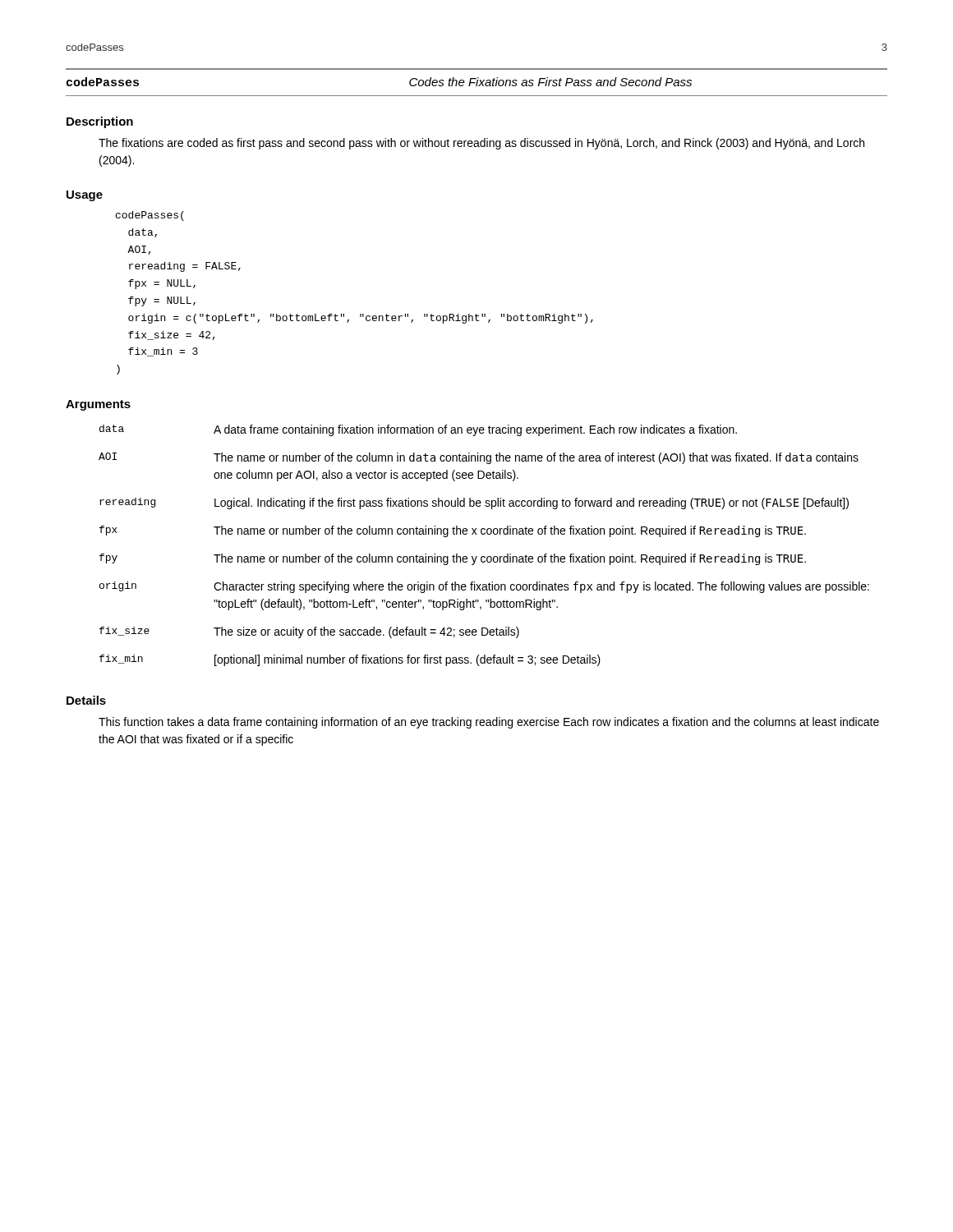Locate the passage starting "The fixations are coded as first pass and"
Screen dimensions: 1232x953
482,152
